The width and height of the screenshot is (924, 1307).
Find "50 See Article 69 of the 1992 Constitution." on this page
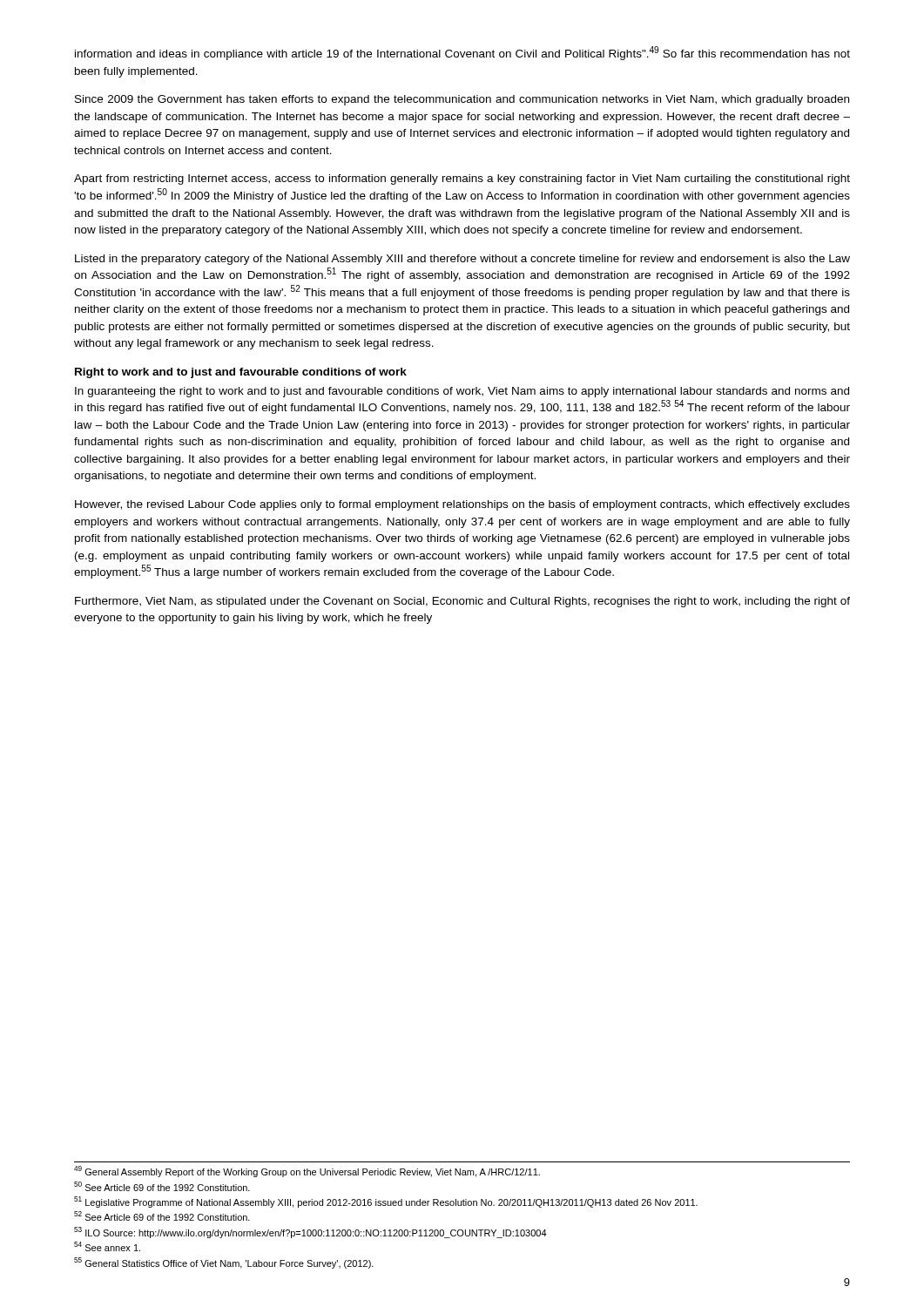(x=462, y=1188)
